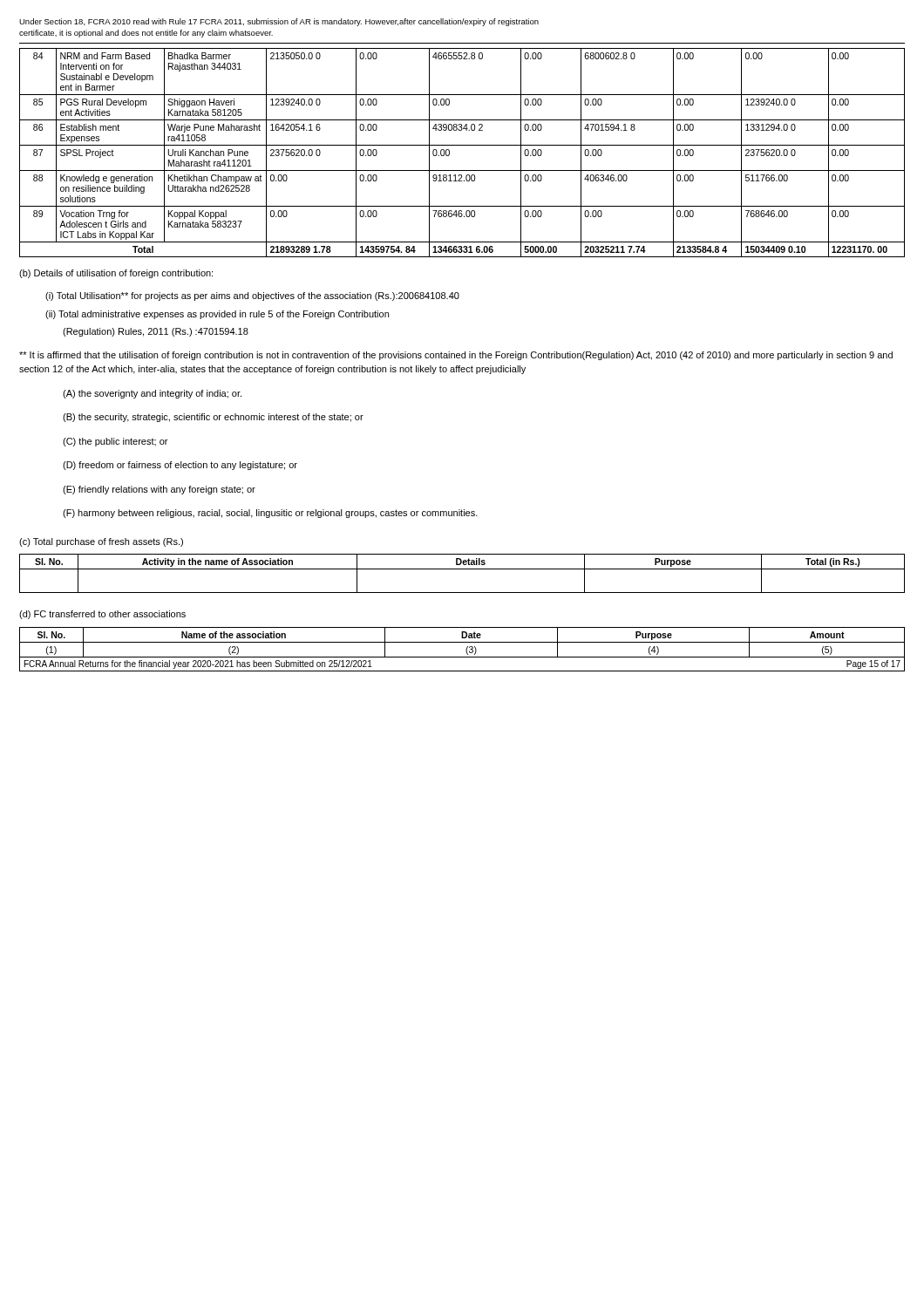The height and width of the screenshot is (1308, 924).
Task: Locate the text block that says "(b) Details of"
Action: coord(116,274)
